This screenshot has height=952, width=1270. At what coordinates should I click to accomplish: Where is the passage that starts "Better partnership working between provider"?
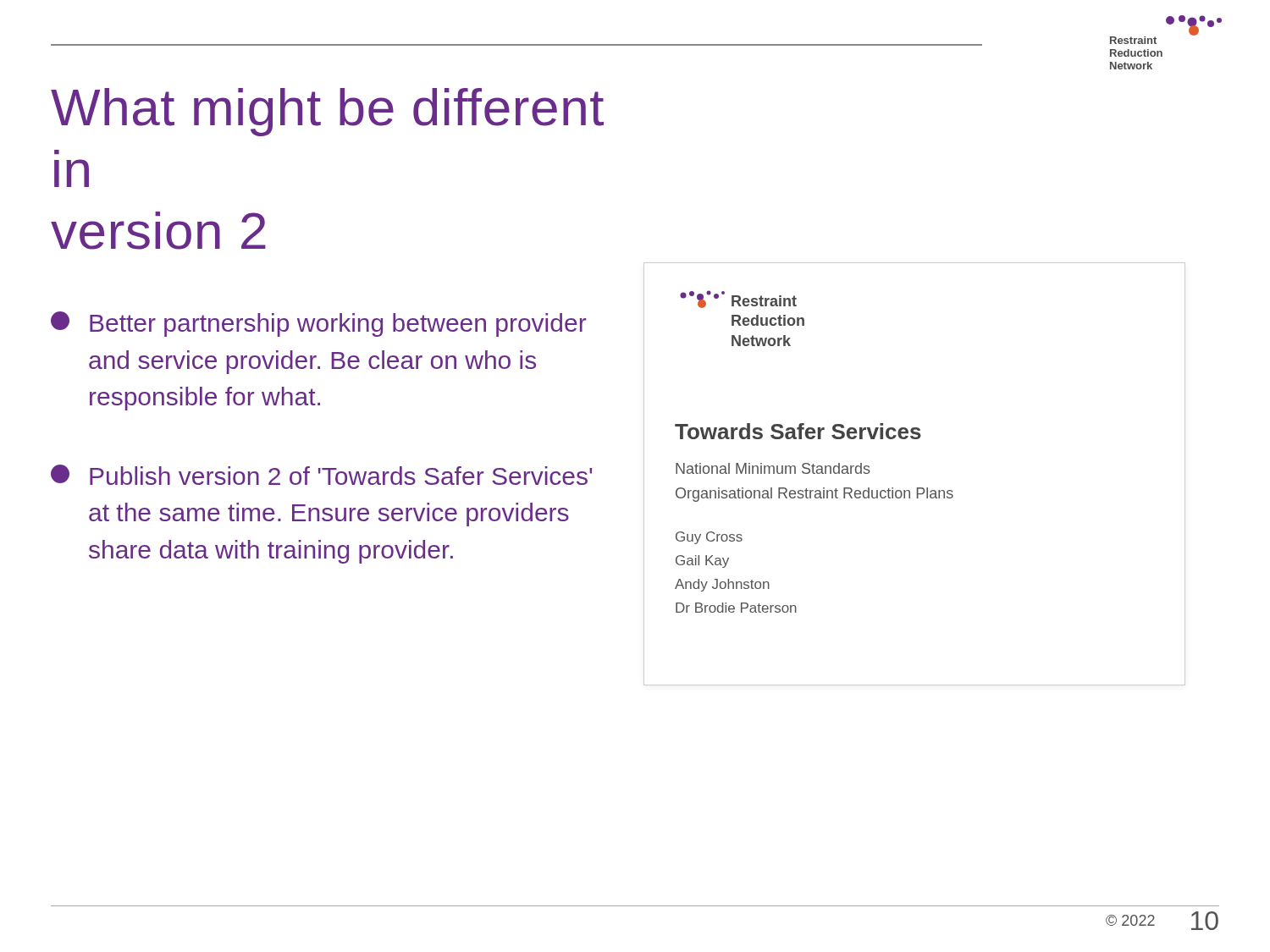326,360
